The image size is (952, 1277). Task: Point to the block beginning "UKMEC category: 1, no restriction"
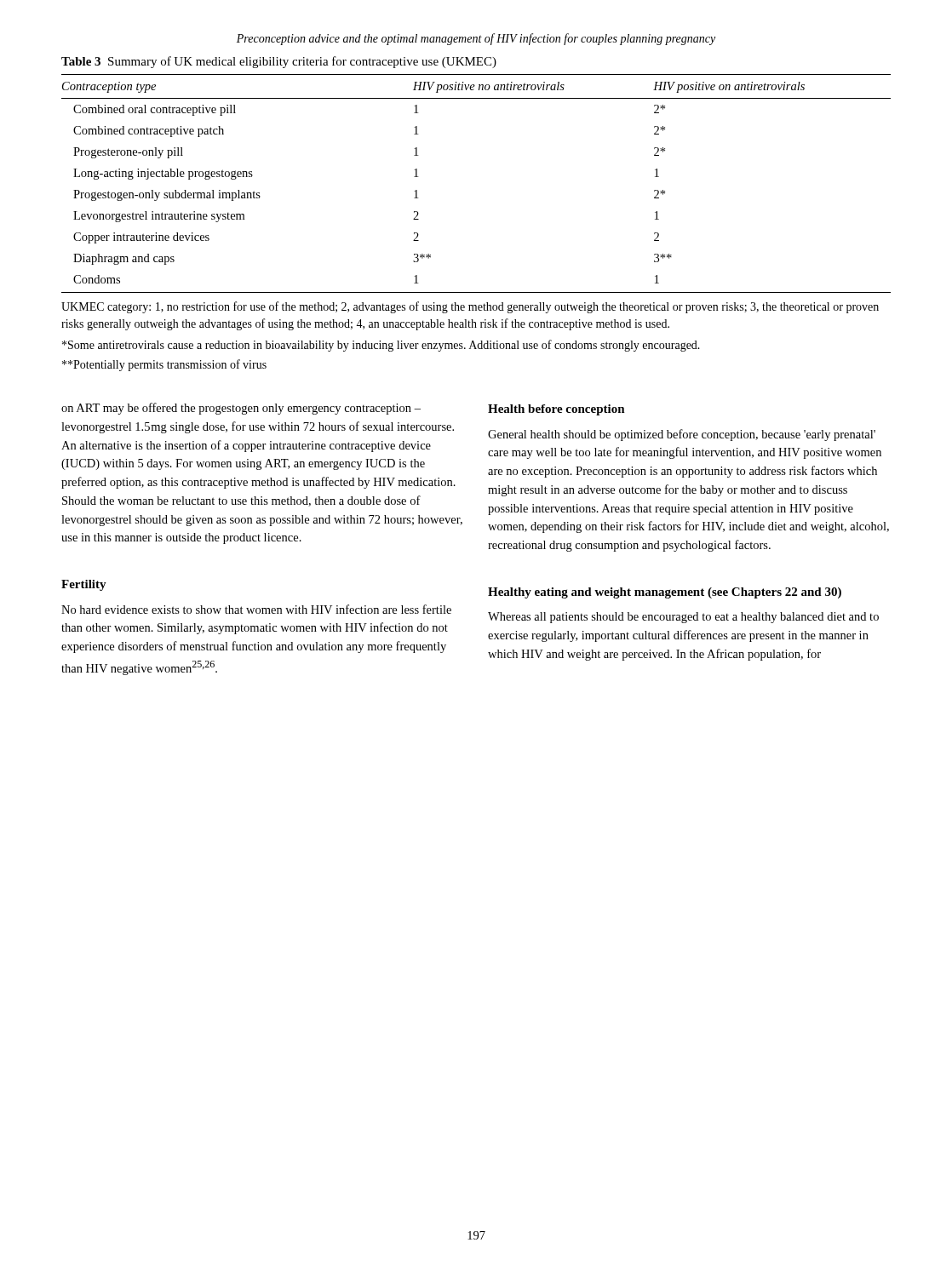(x=476, y=336)
